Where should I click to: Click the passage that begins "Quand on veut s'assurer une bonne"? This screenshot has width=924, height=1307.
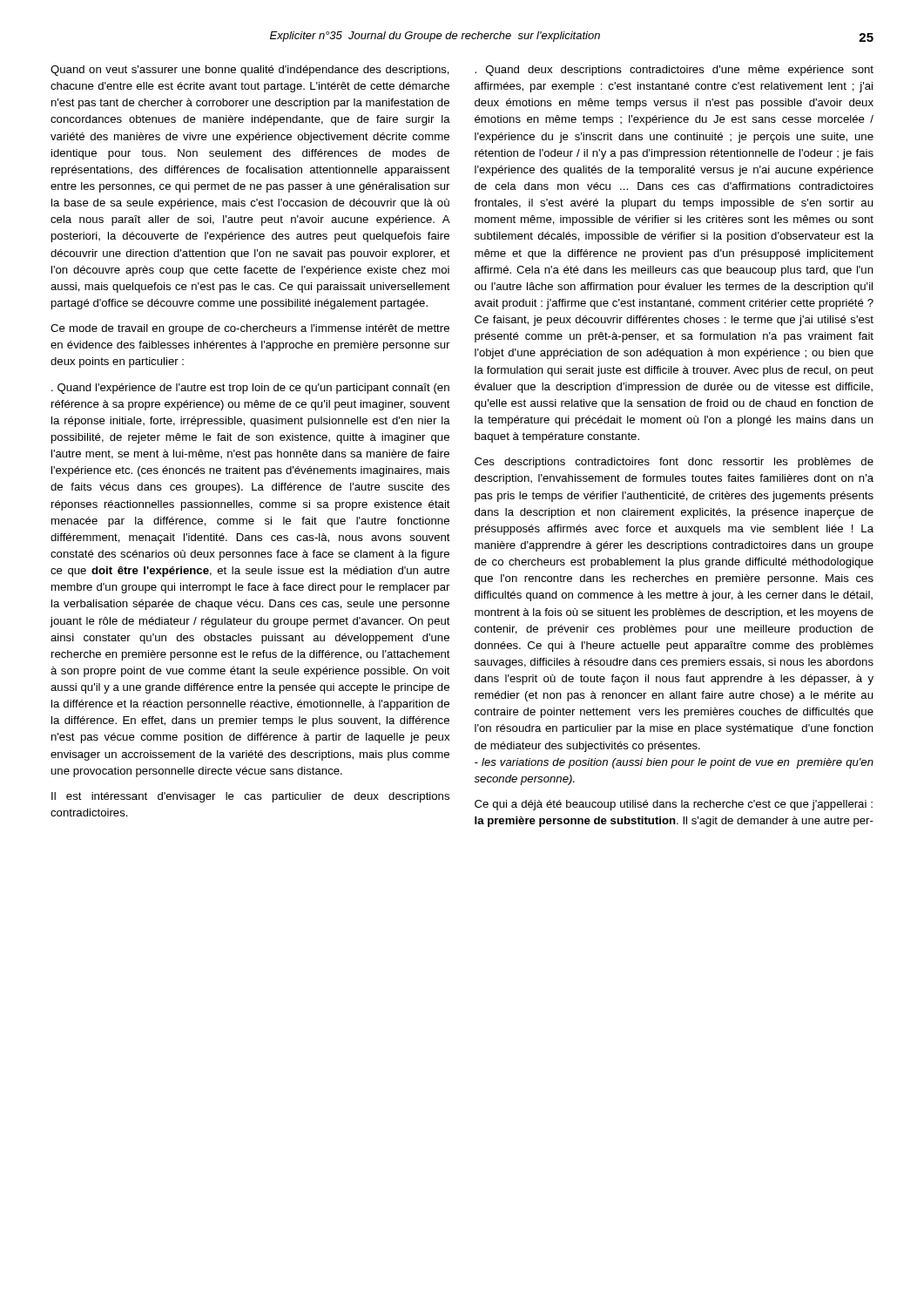click(x=250, y=186)
